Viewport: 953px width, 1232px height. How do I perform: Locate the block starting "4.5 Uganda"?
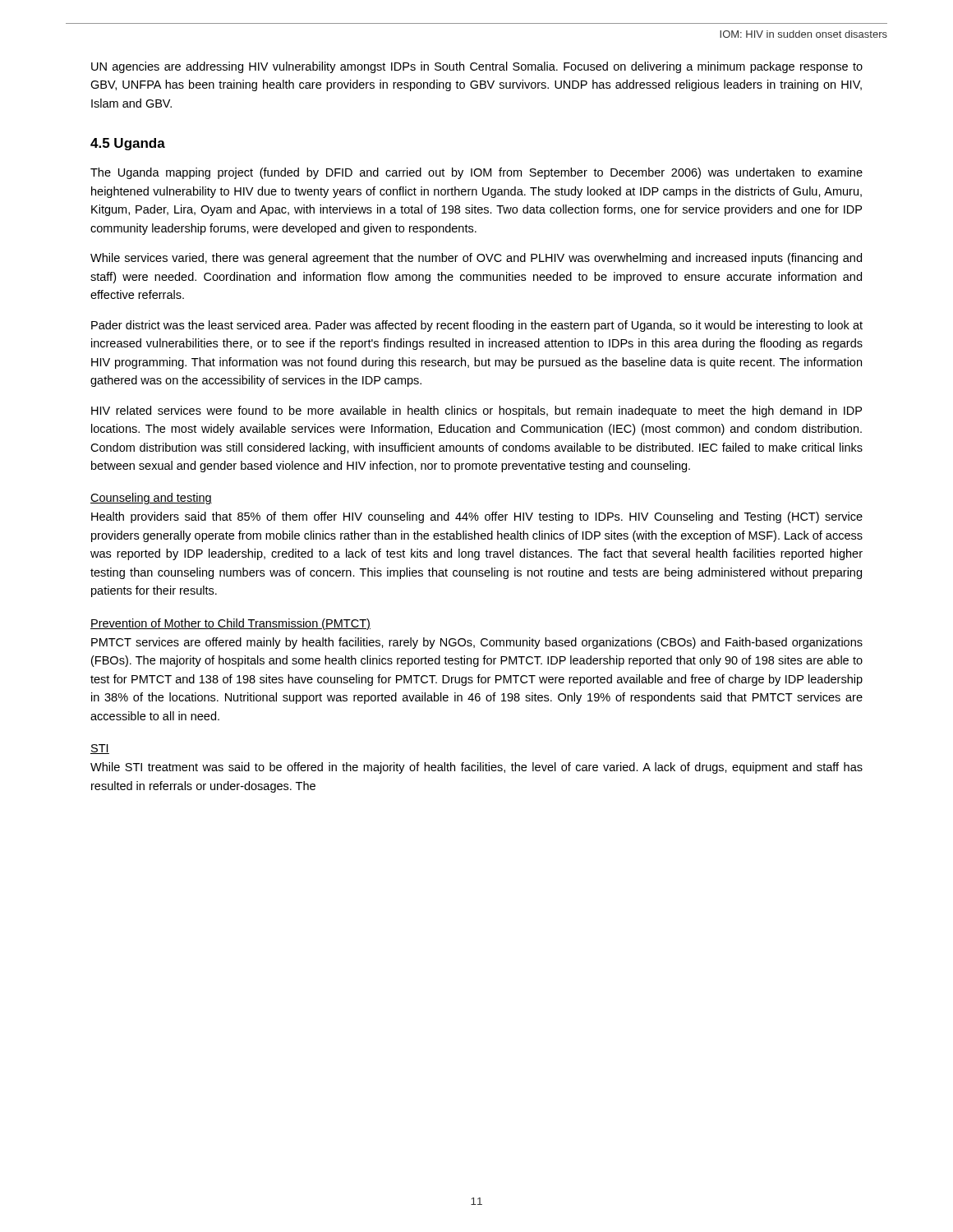point(128,144)
